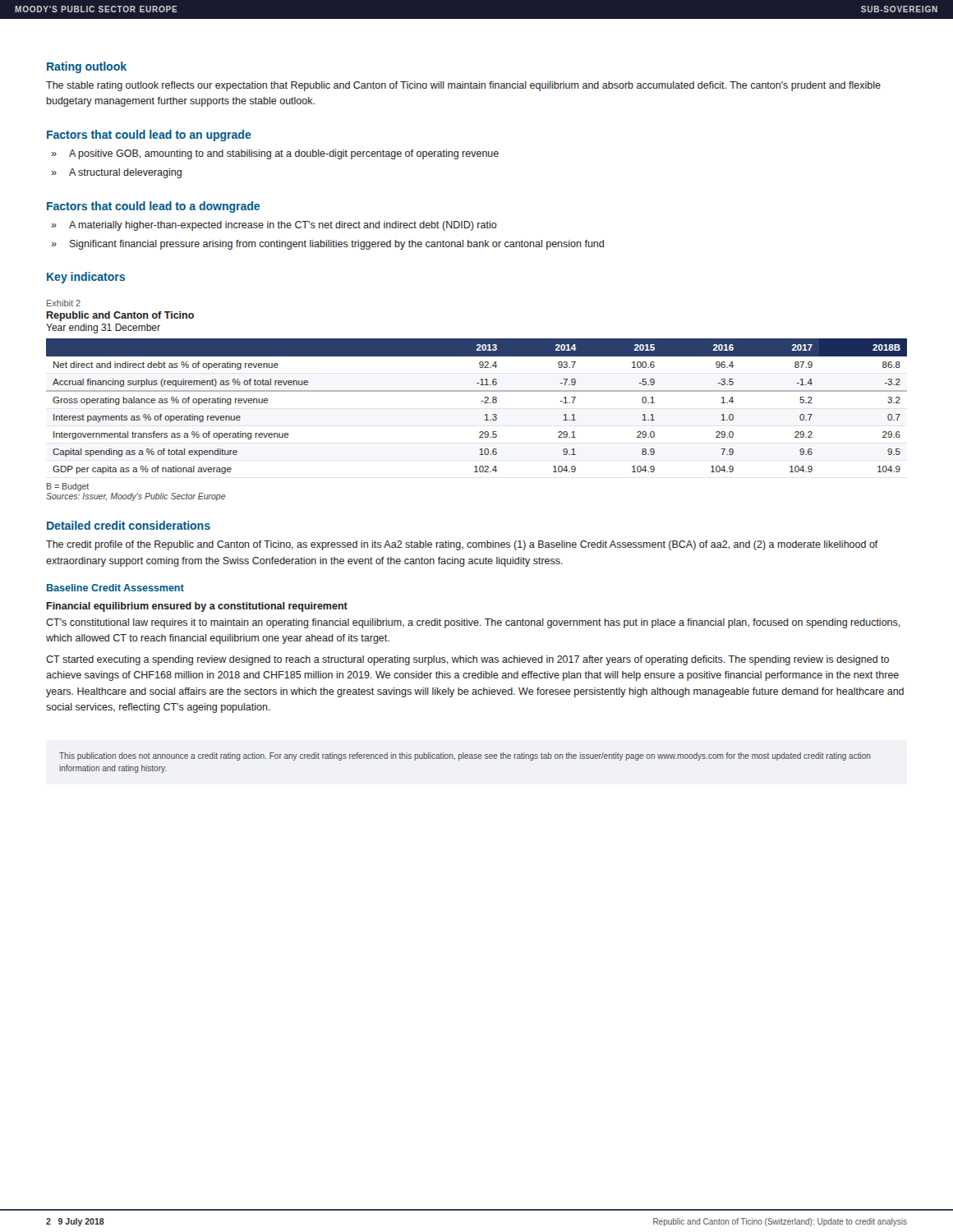Click on the text block with the text "The credit profile"
953x1232 pixels.
tap(462, 553)
